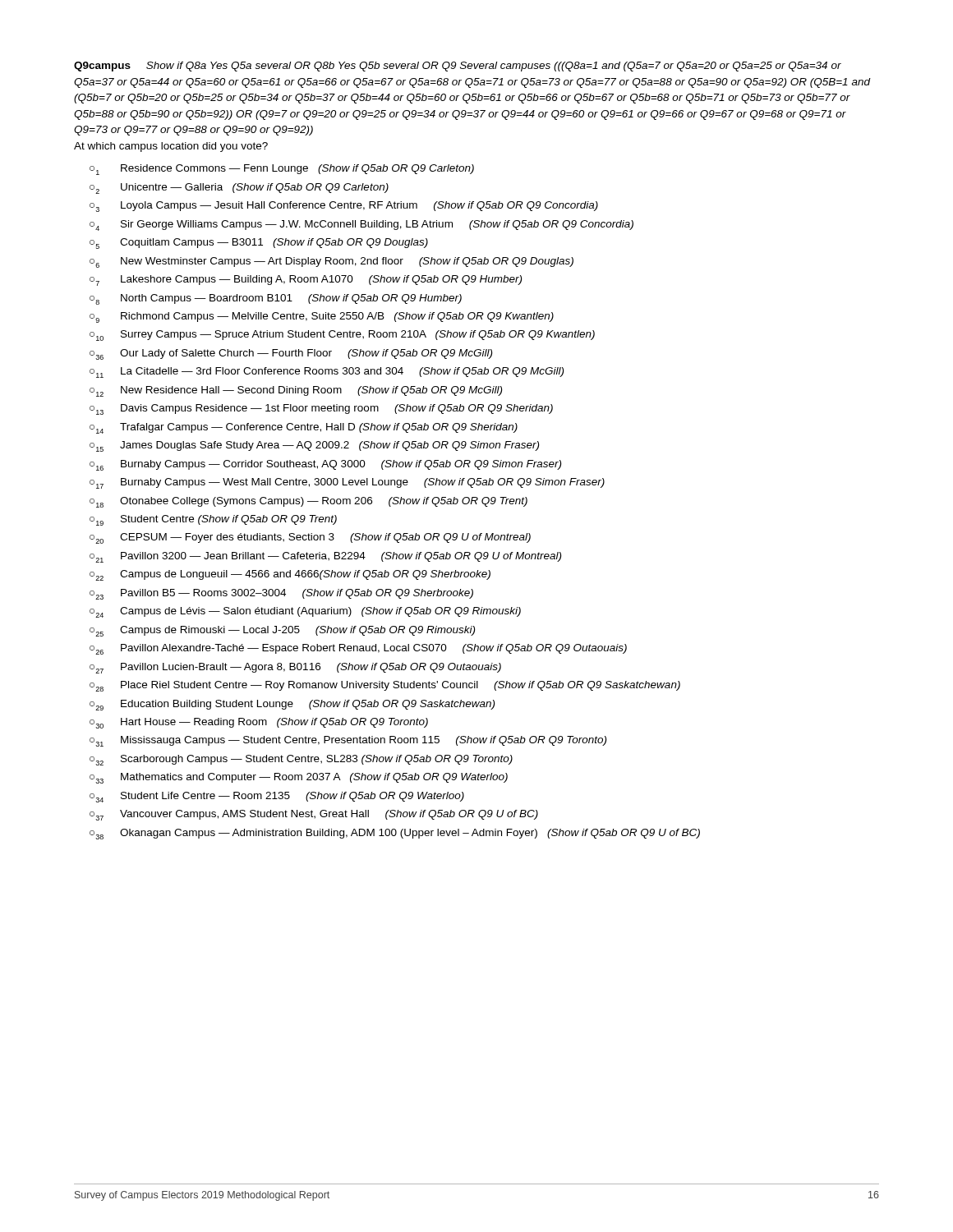Select the text block starting "○1 Residence Commons"
The height and width of the screenshot is (1232, 953).
click(x=476, y=169)
